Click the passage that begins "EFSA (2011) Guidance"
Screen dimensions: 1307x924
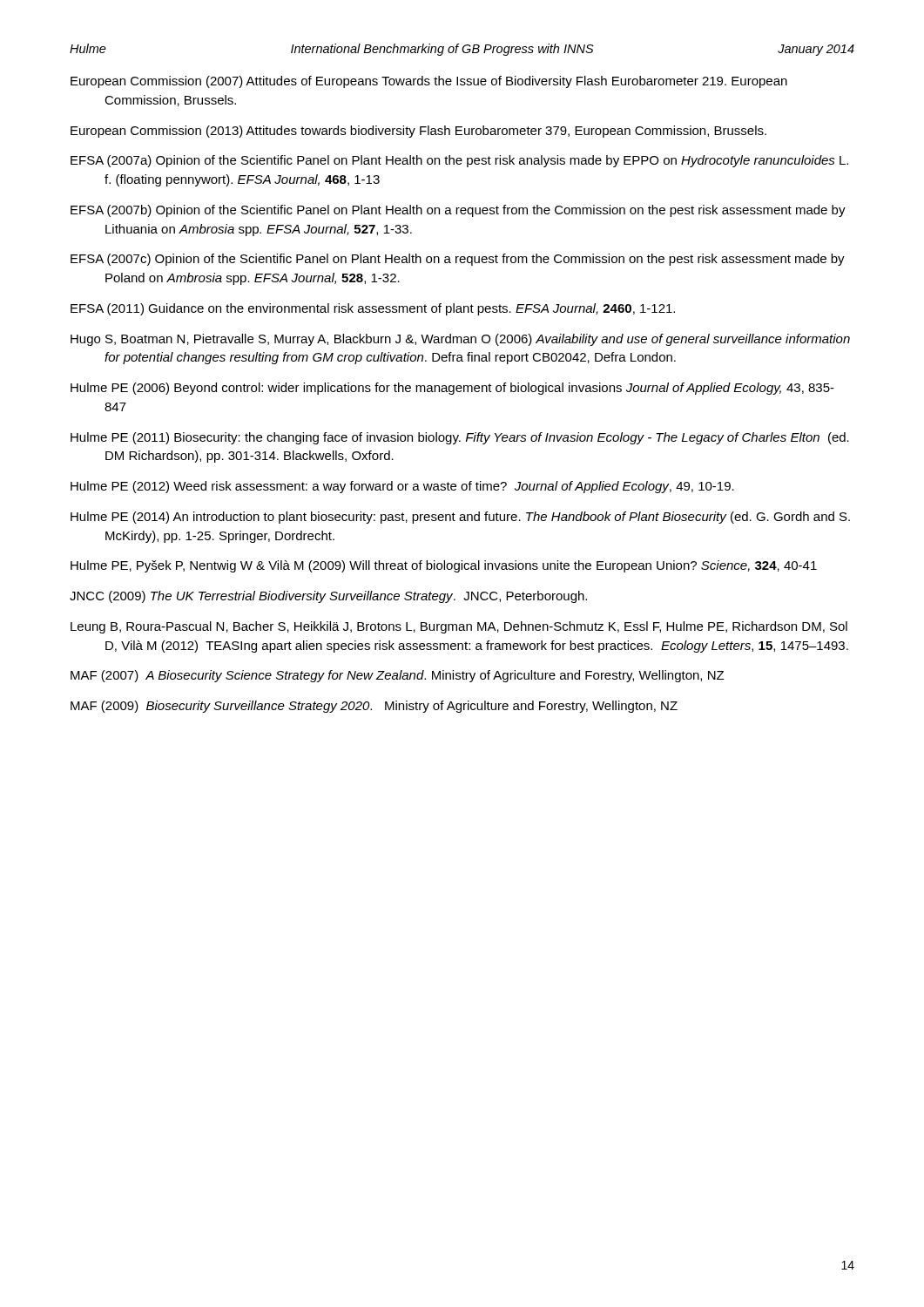(x=373, y=308)
